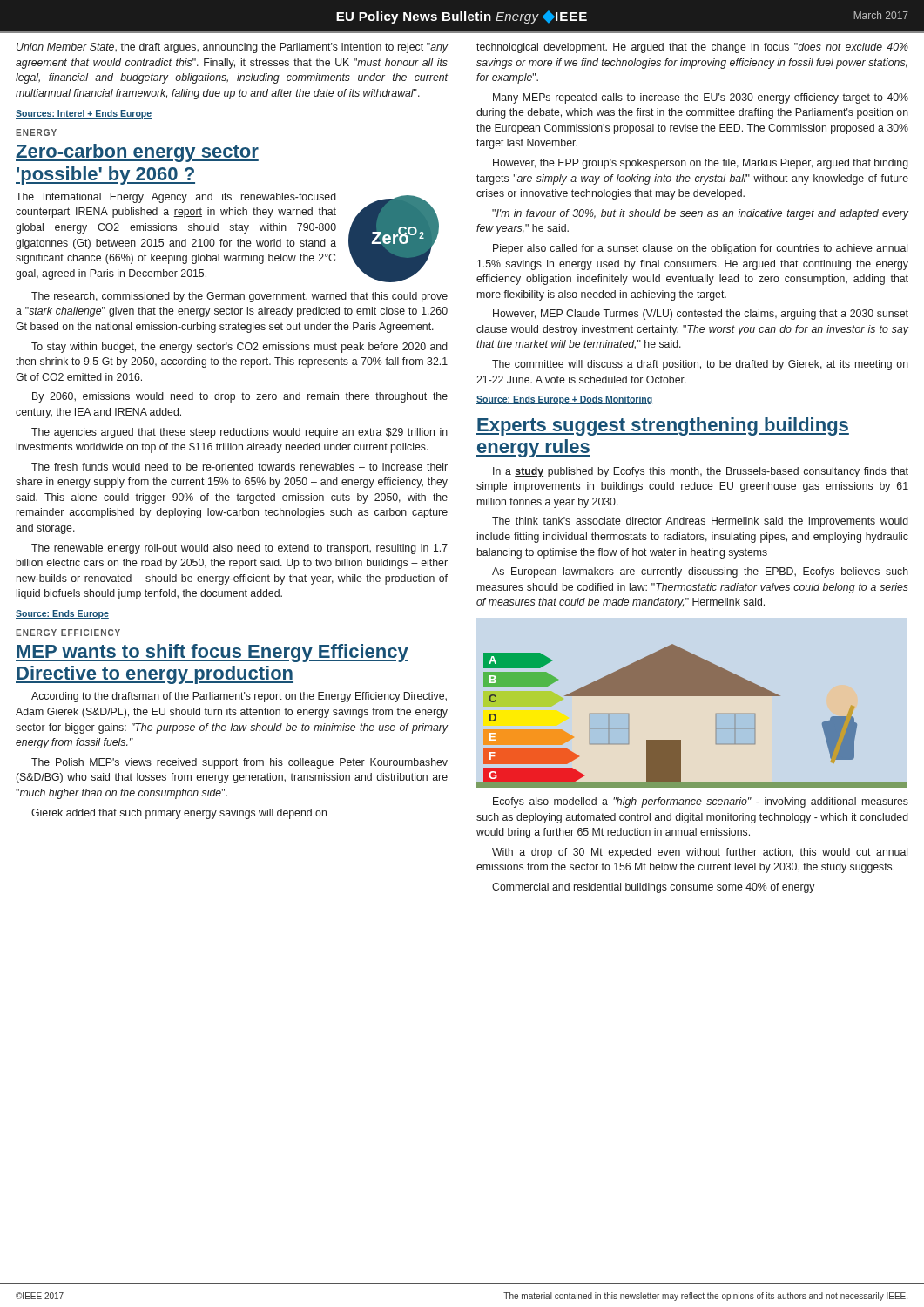Locate the text block that reads "Source: Ends Europe +"

pyautogui.click(x=564, y=399)
